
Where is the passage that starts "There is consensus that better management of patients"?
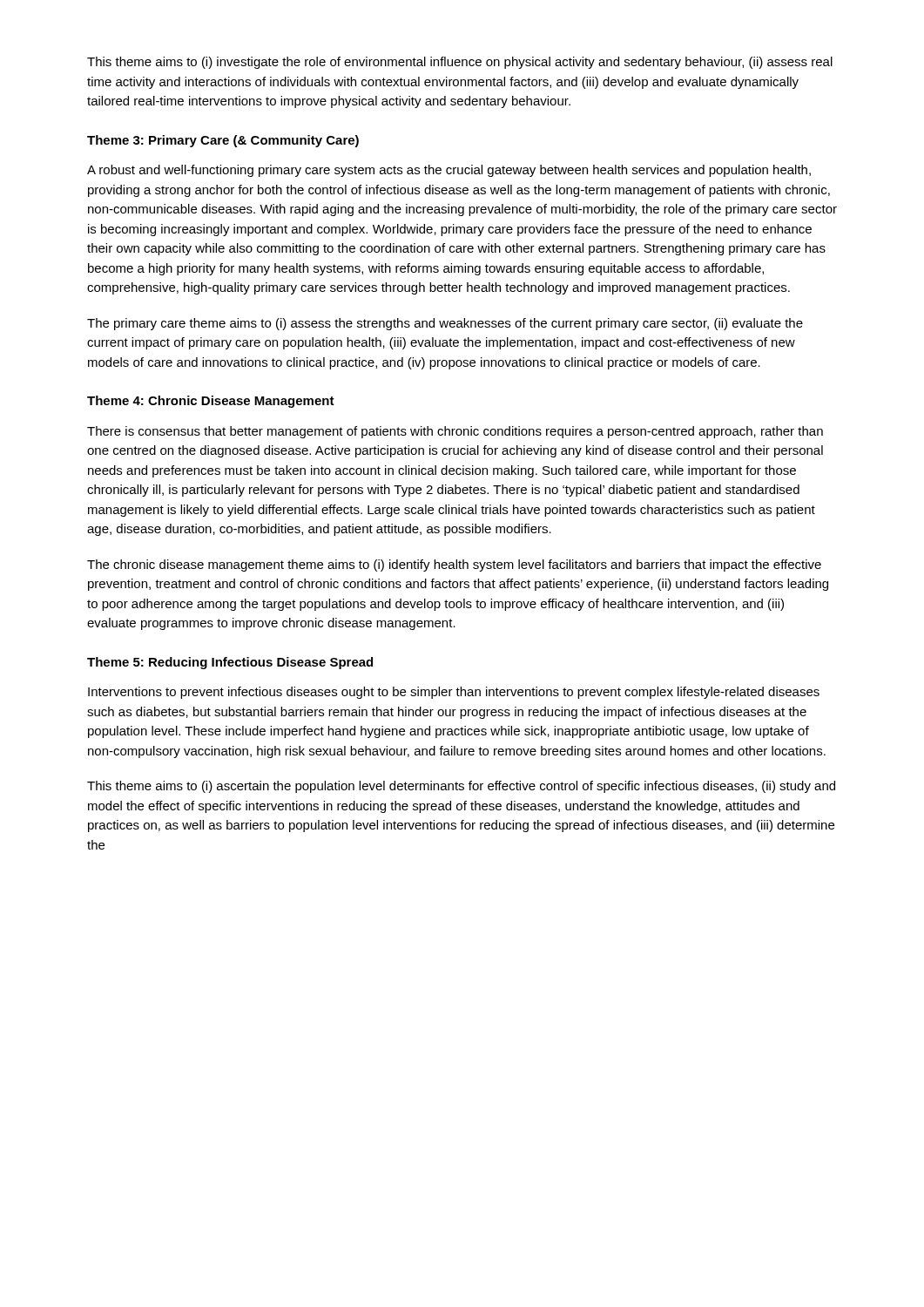click(455, 479)
